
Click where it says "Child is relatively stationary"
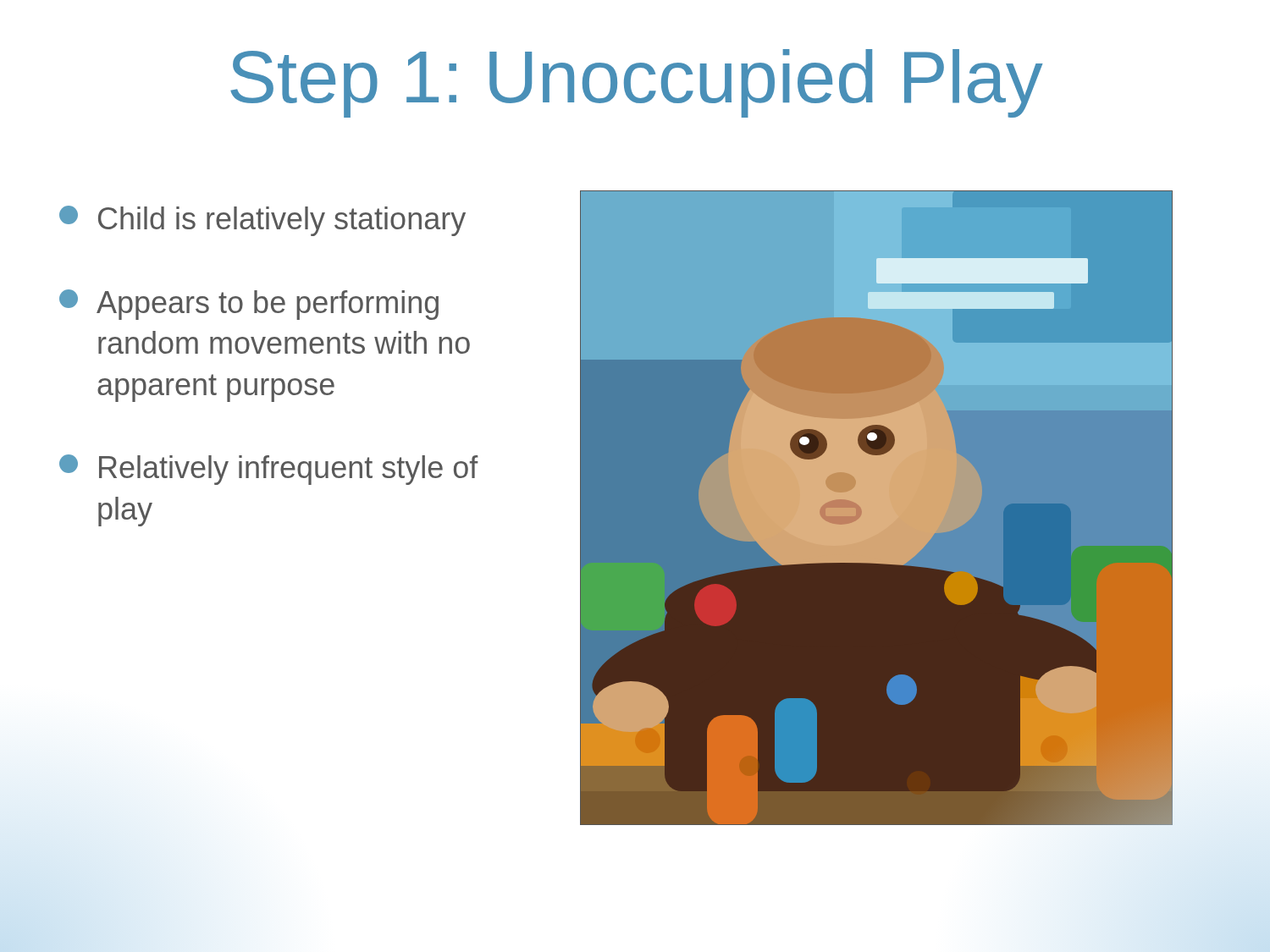[x=263, y=219]
